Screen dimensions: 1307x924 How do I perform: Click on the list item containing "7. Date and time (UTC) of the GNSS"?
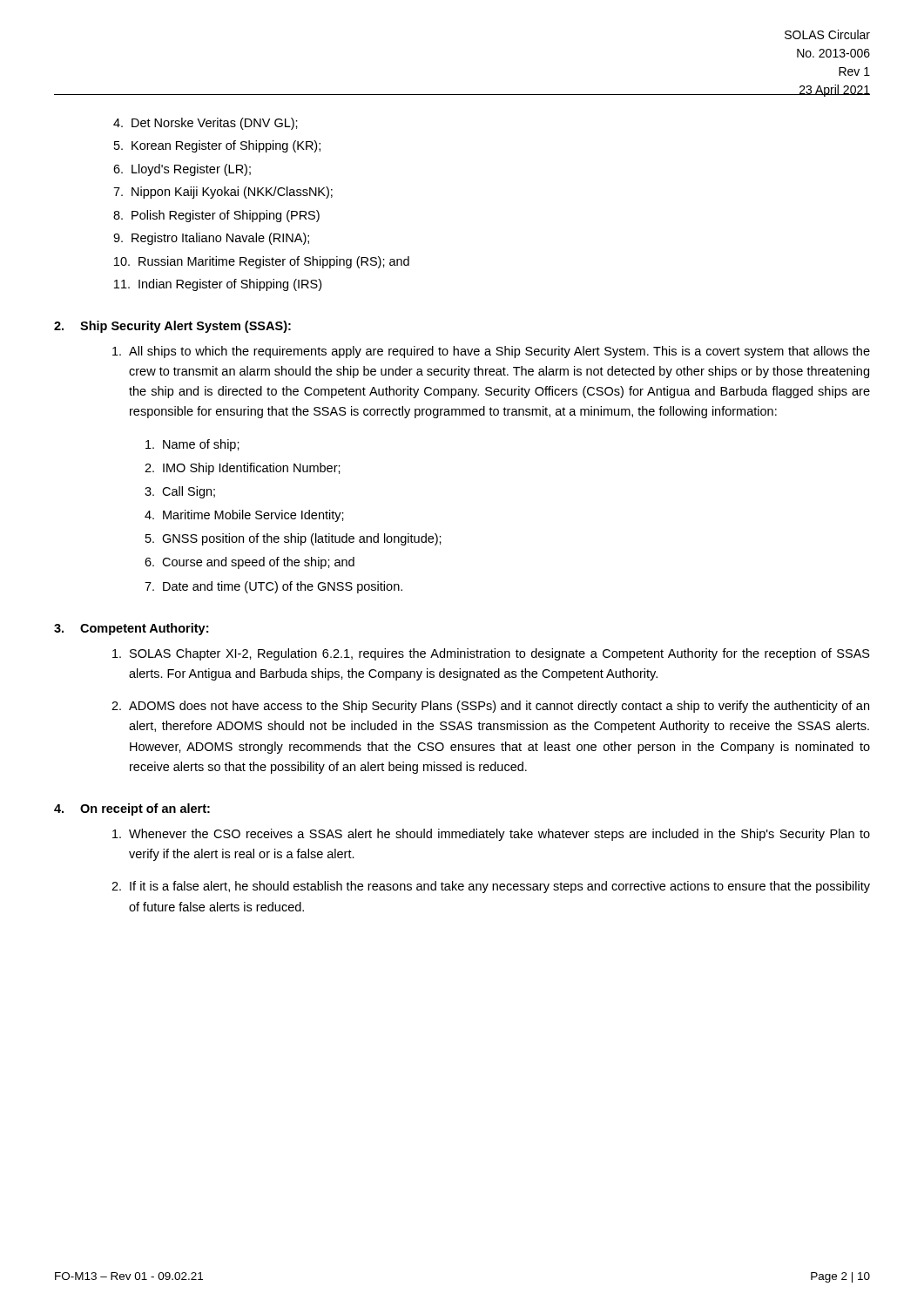pos(267,587)
